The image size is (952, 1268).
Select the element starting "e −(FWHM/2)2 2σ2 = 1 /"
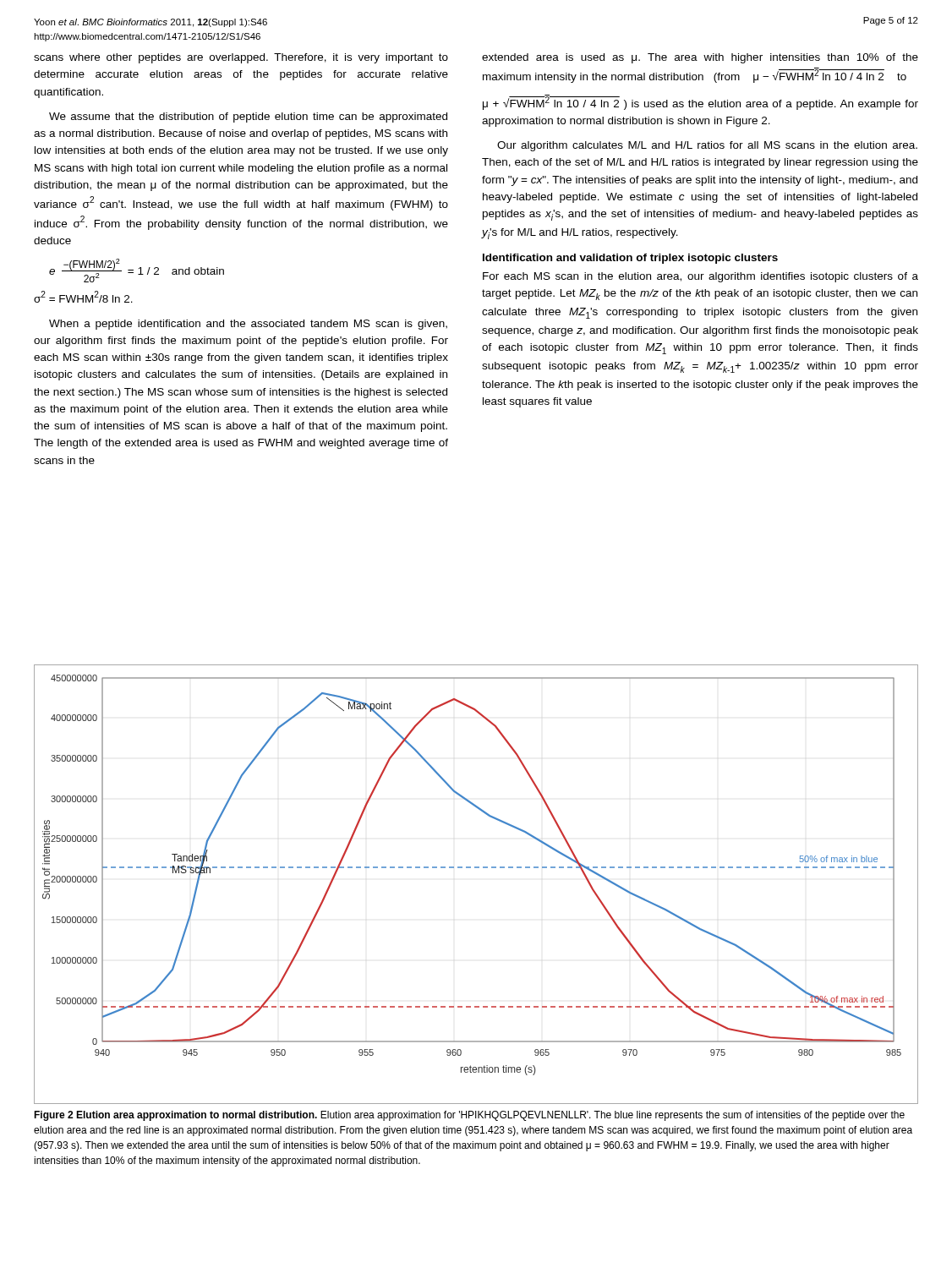[137, 271]
